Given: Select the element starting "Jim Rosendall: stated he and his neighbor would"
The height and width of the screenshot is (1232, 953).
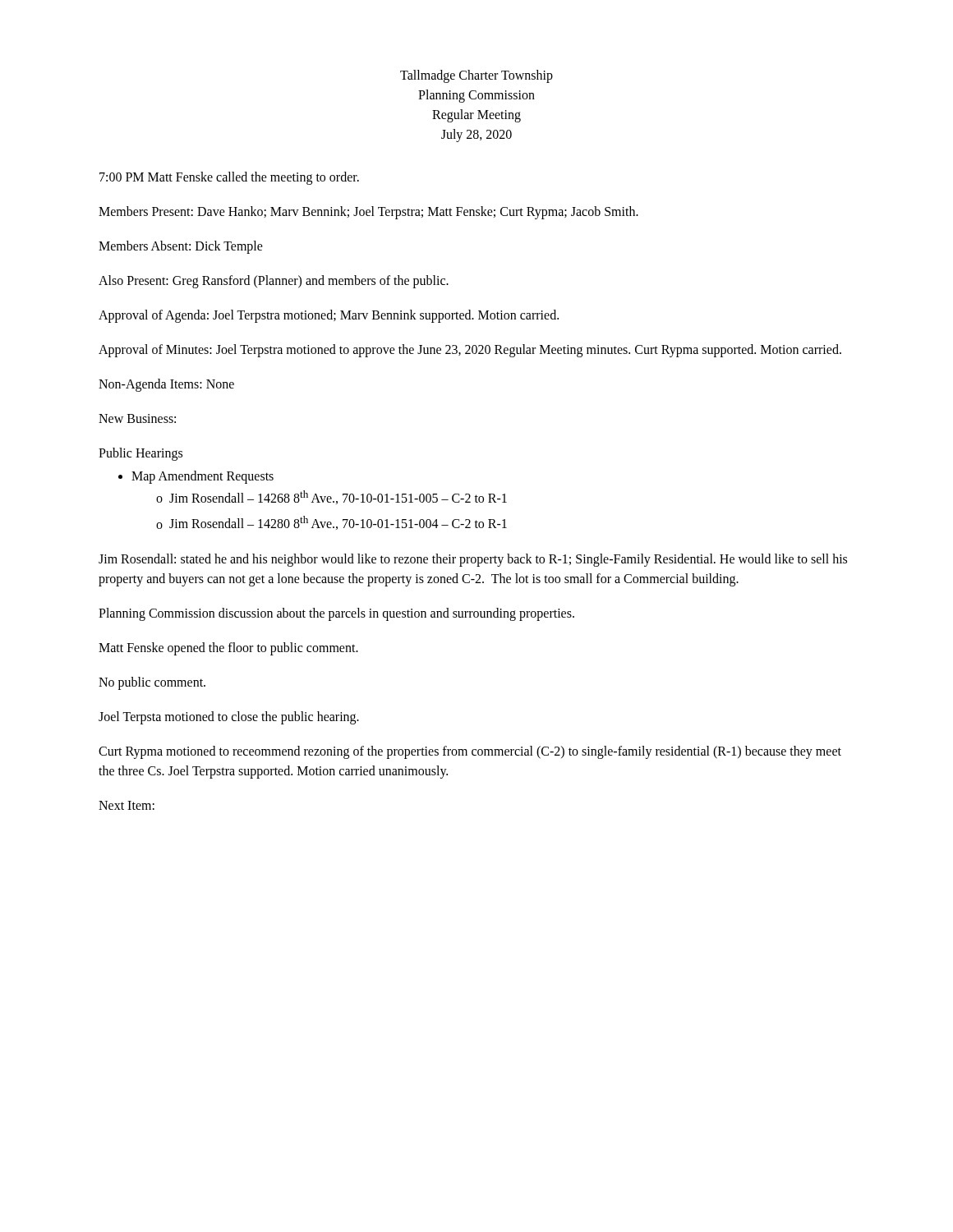Looking at the screenshot, I should [x=473, y=569].
